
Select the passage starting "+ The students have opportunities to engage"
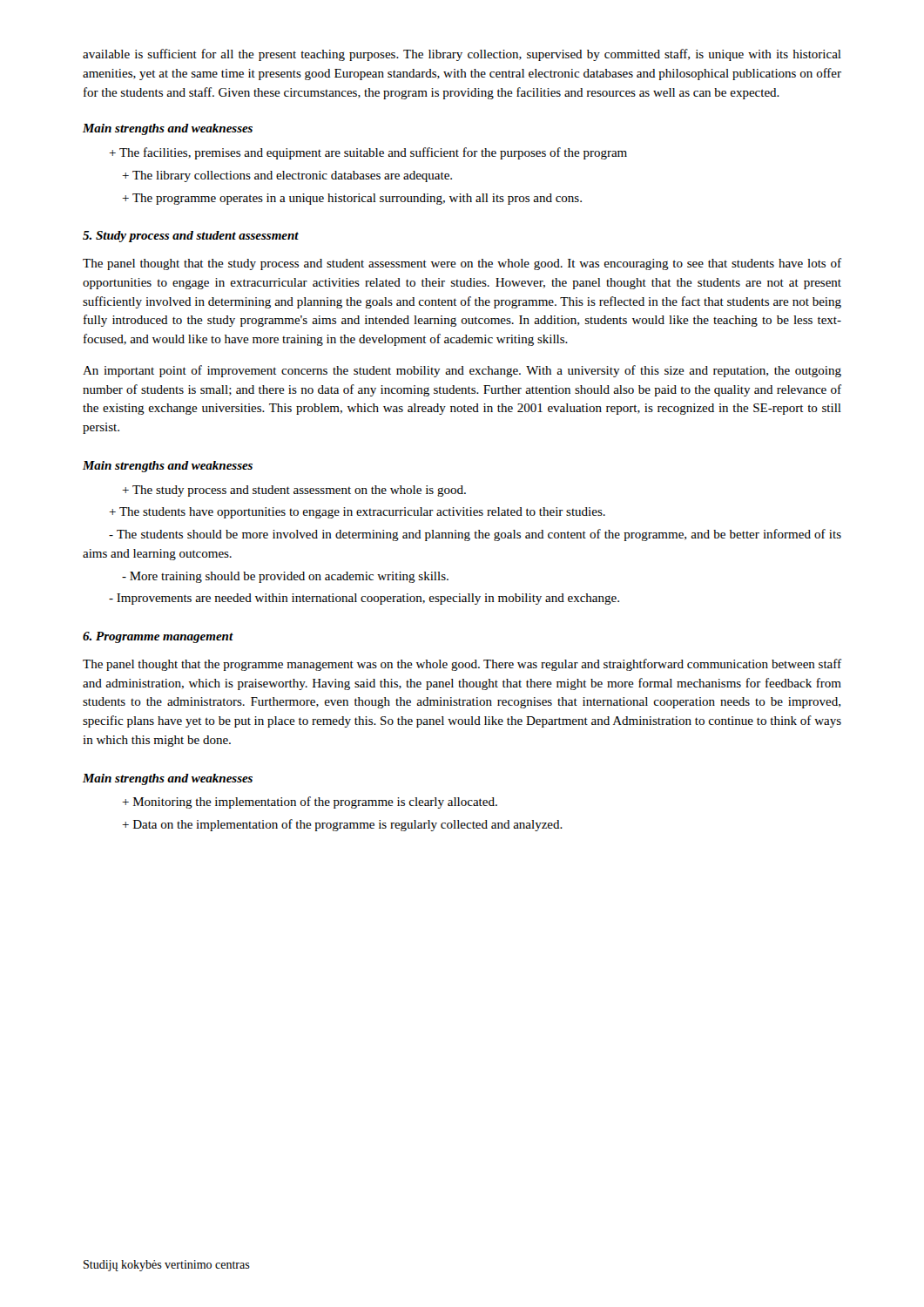pyautogui.click(x=462, y=512)
